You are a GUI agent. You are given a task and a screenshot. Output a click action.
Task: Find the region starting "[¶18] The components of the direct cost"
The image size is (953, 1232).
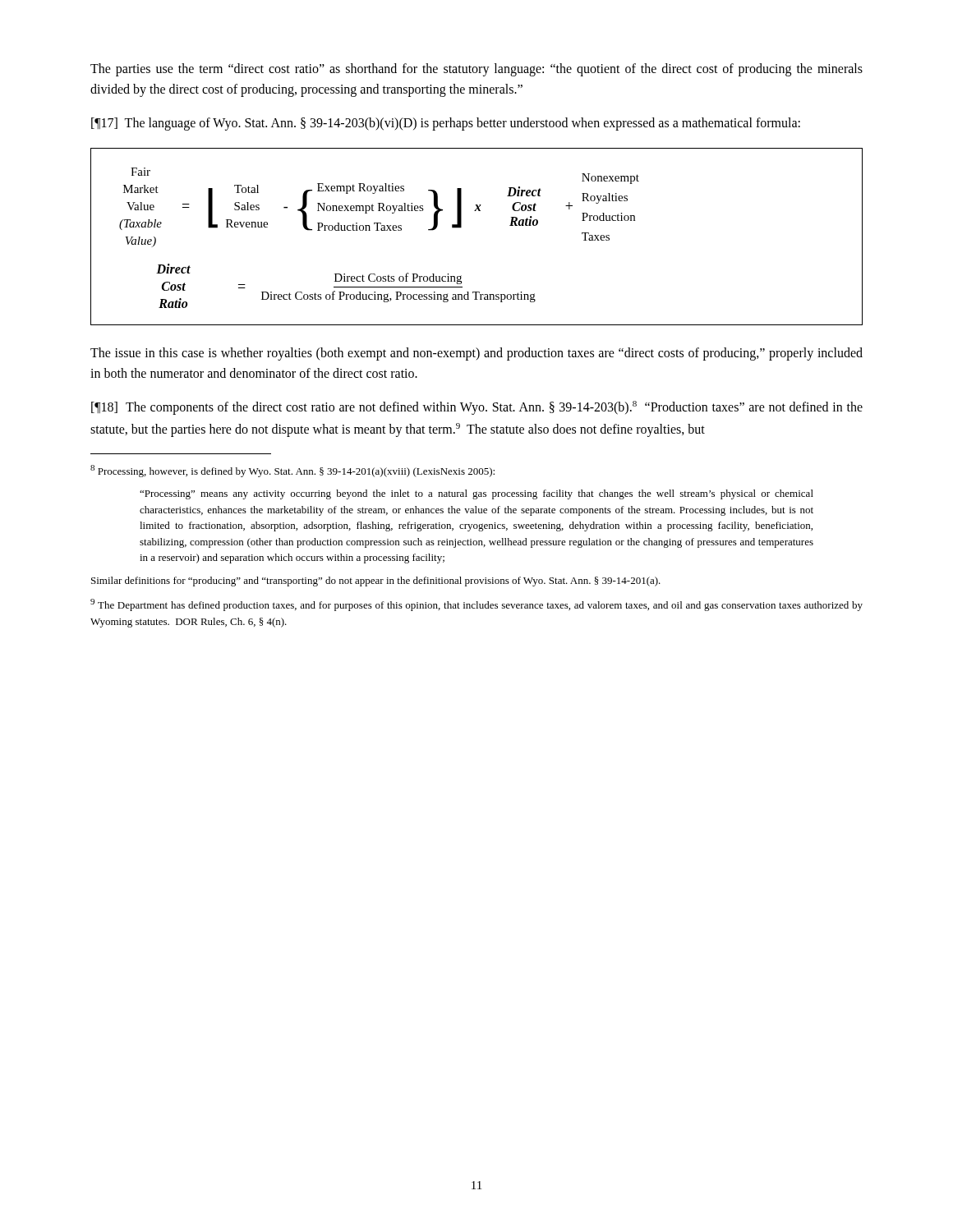coord(476,417)
